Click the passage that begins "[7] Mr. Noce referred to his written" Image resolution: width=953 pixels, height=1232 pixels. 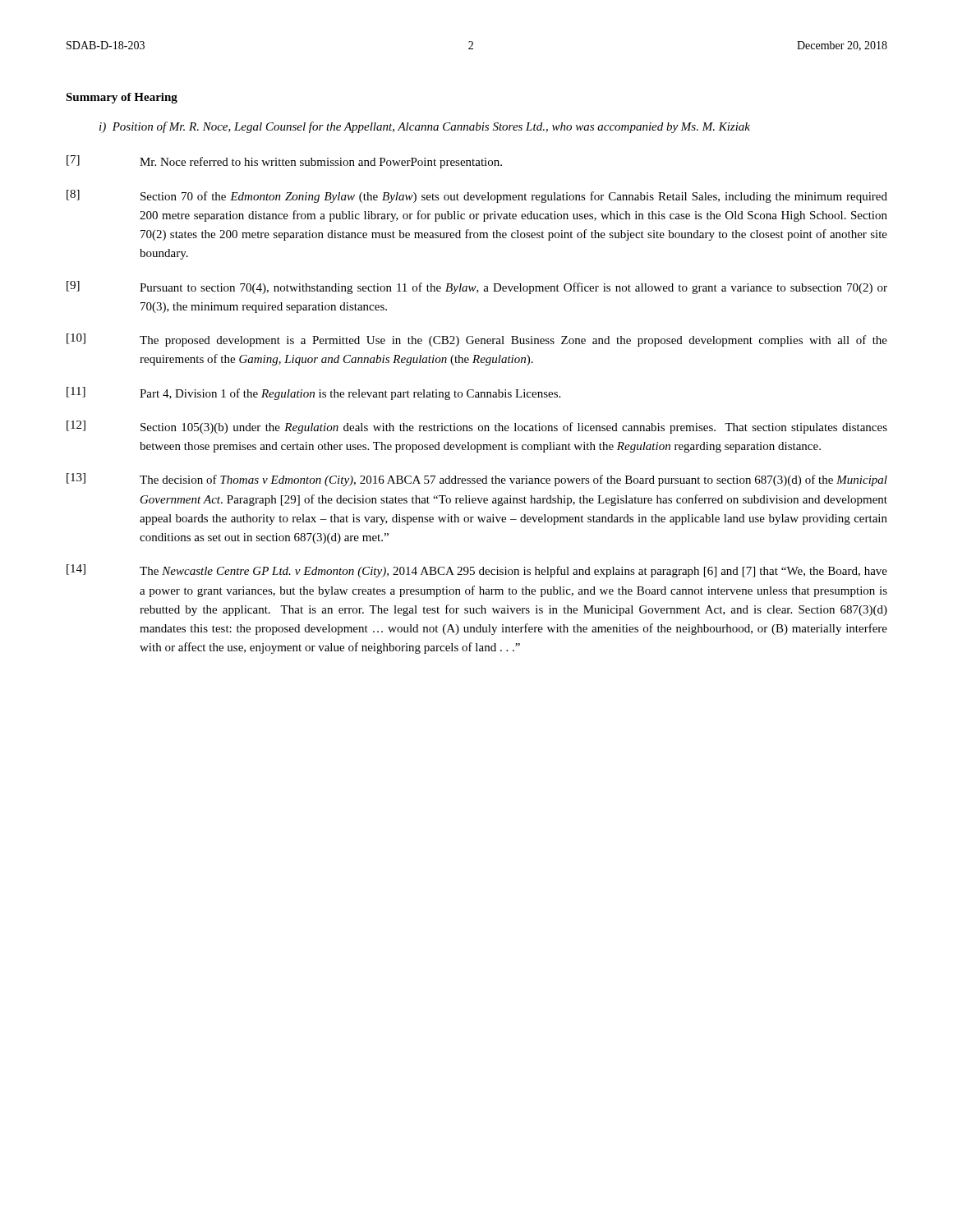point(476,163)
